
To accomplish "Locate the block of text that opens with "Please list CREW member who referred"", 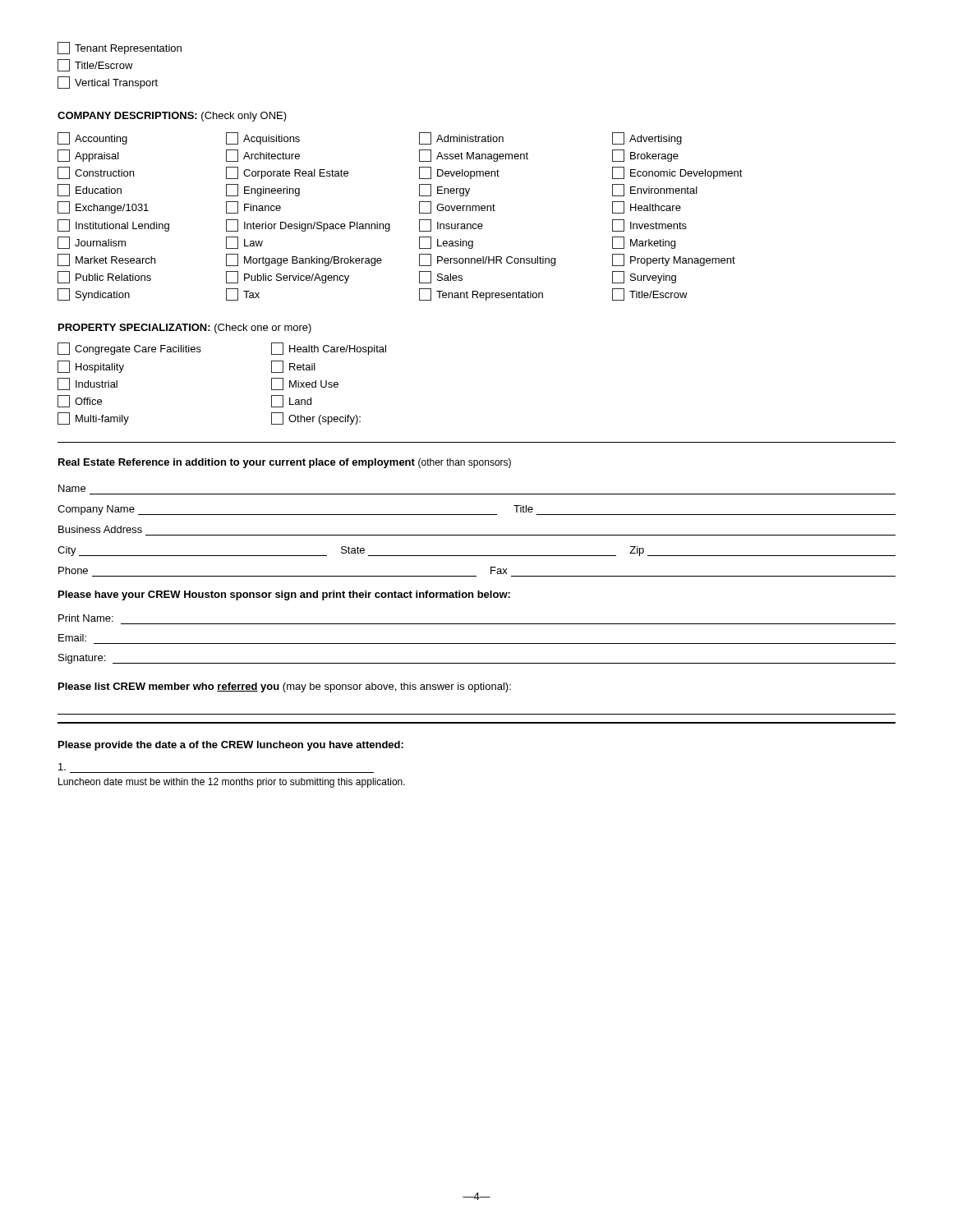I will coord(285,686).
